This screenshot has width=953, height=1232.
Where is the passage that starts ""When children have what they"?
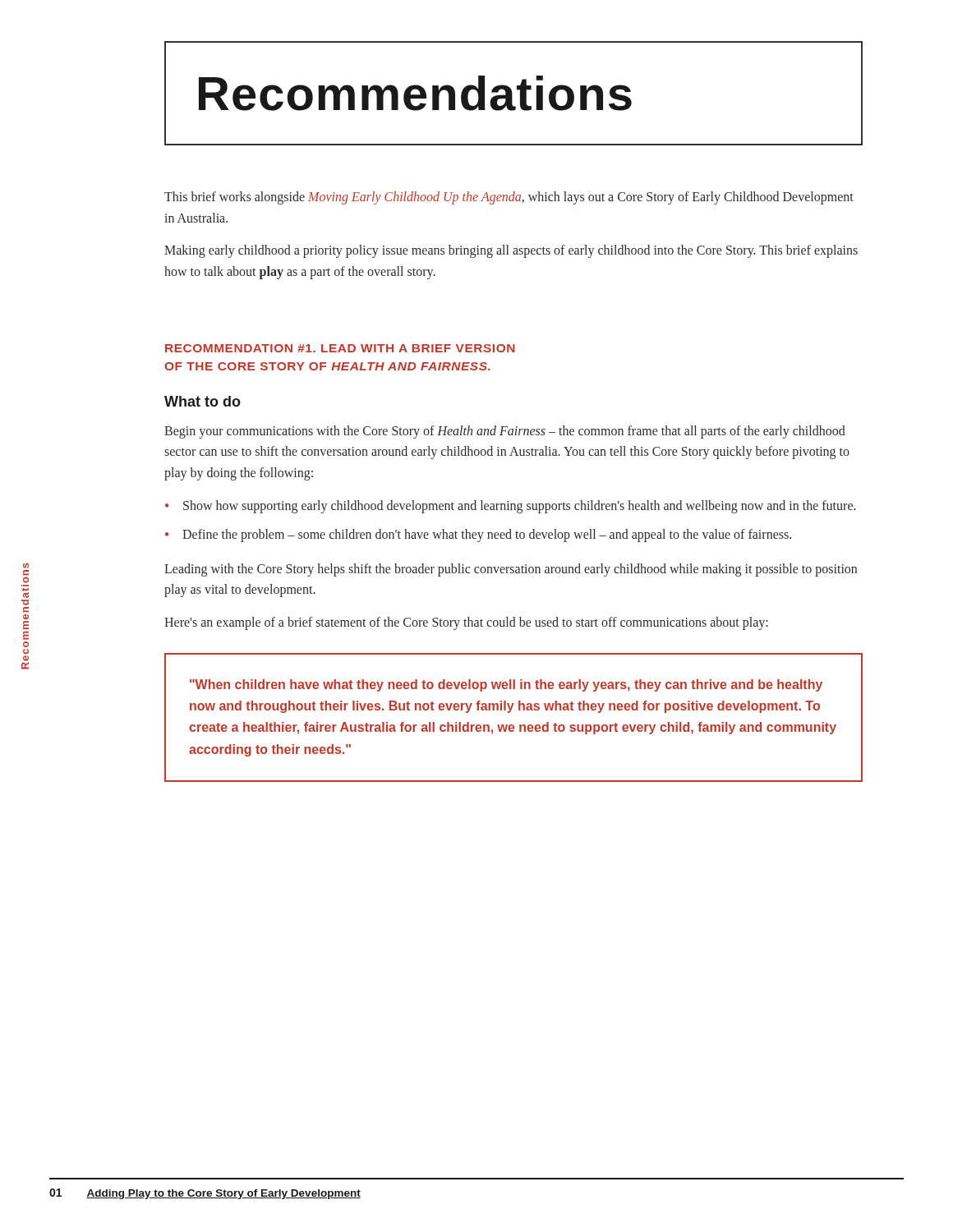(513, 717)
